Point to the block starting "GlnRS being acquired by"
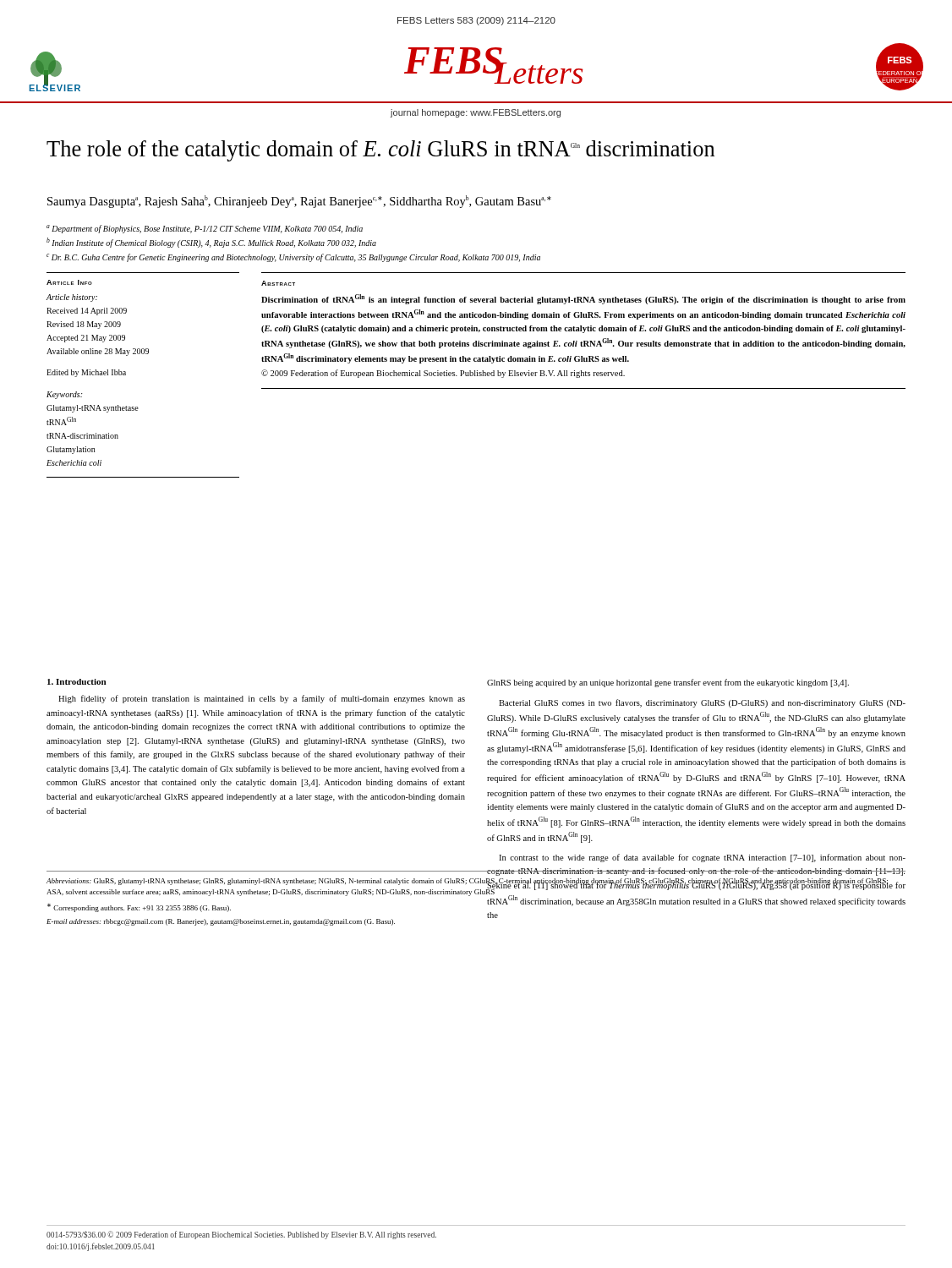Viewport: 952px width, 1268px height. [x=696, y=799]
